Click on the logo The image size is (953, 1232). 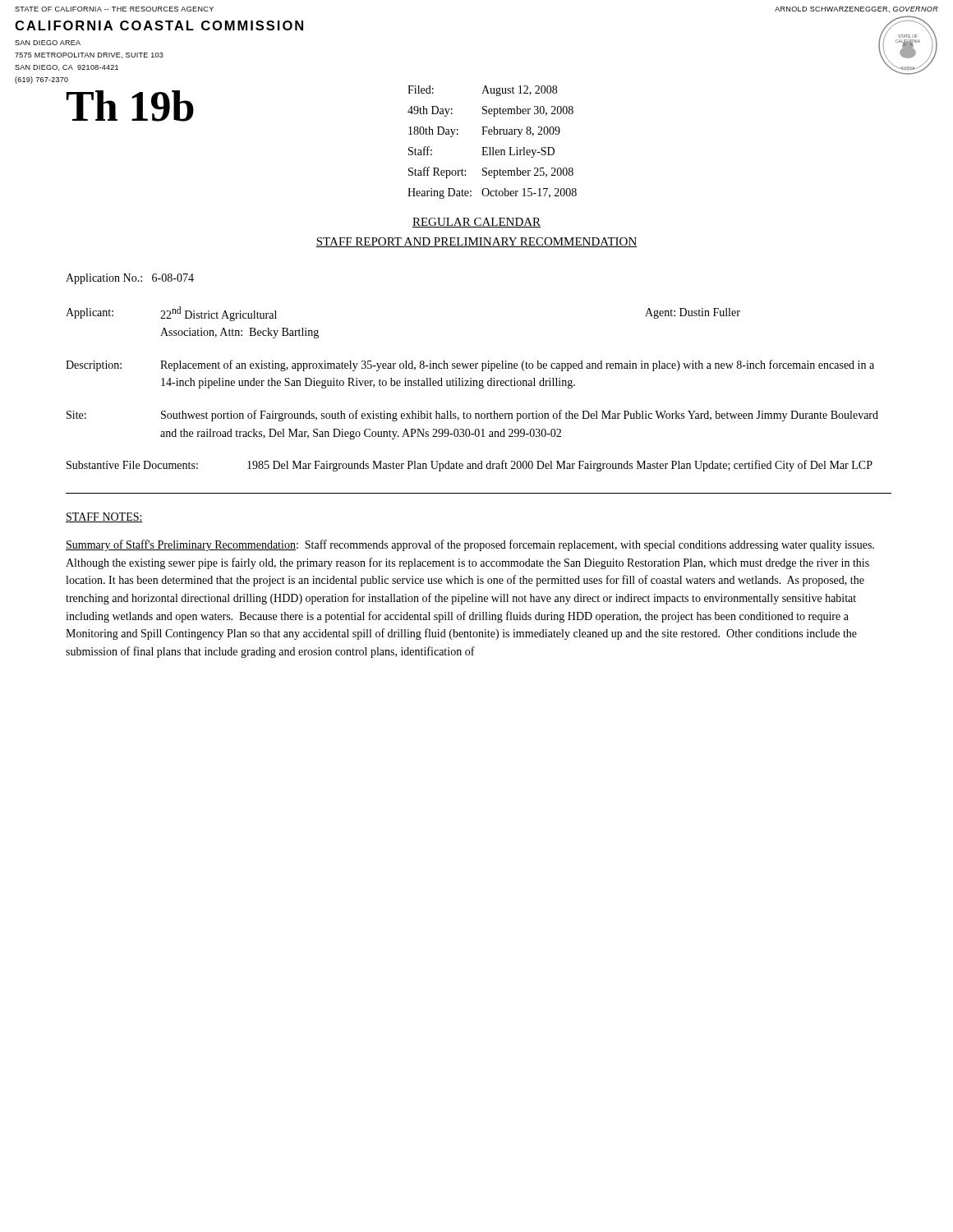(x=908, y=45)
